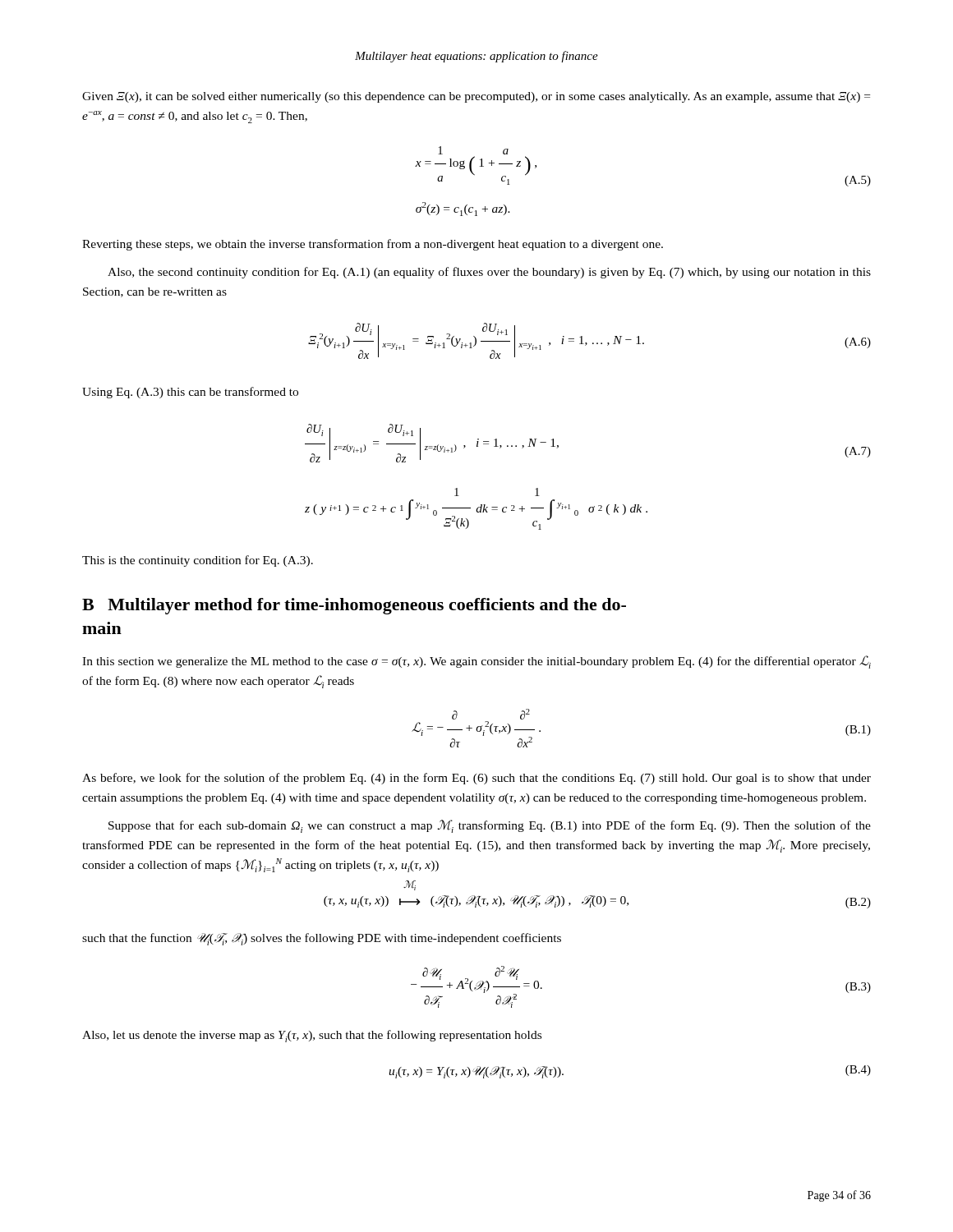
Task: Where is the formula that starts "ℒi = − ∂ ∂τ"?
Action: pos(455,714)
